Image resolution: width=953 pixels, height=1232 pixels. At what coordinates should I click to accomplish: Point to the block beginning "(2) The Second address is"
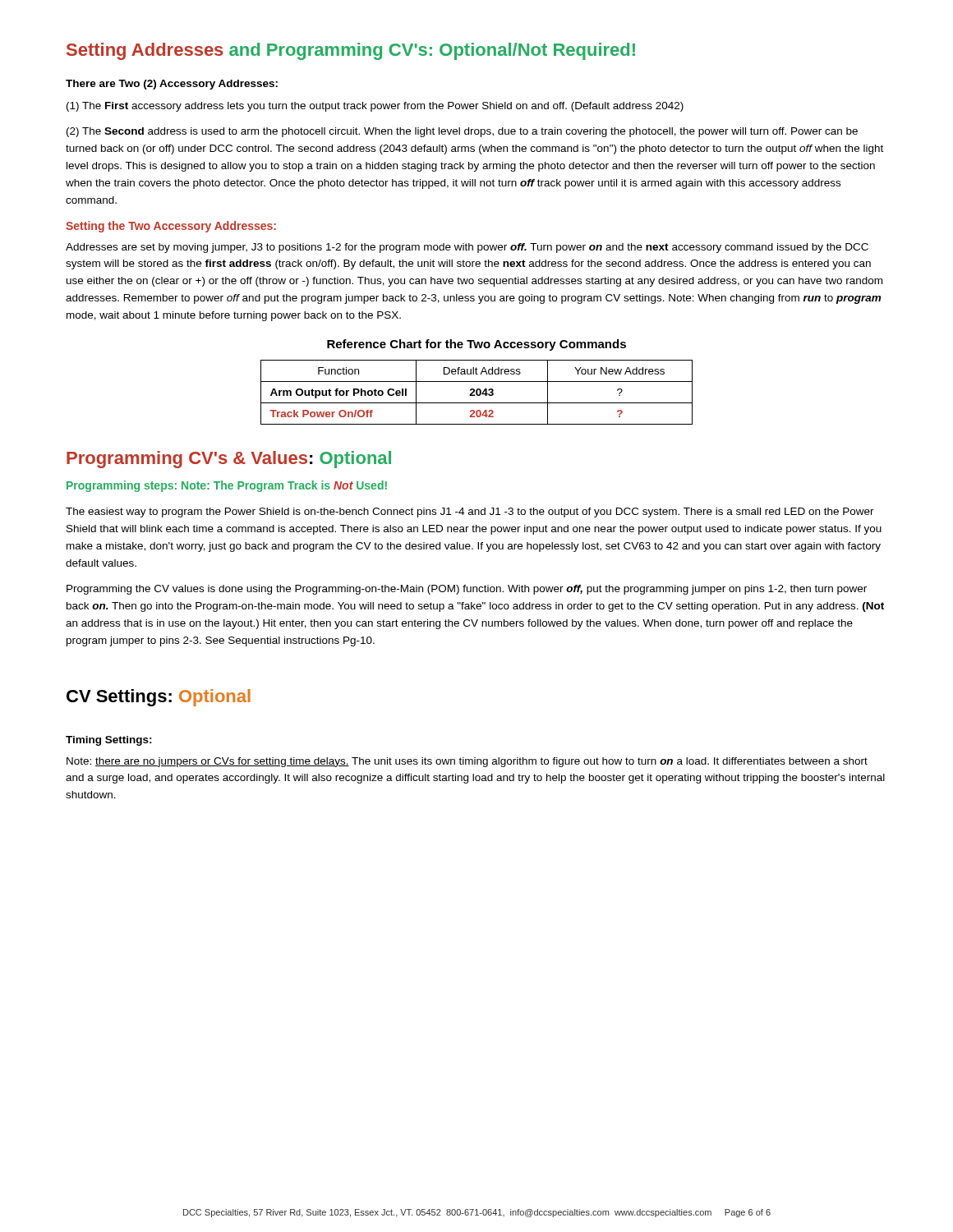coord(476,166)
